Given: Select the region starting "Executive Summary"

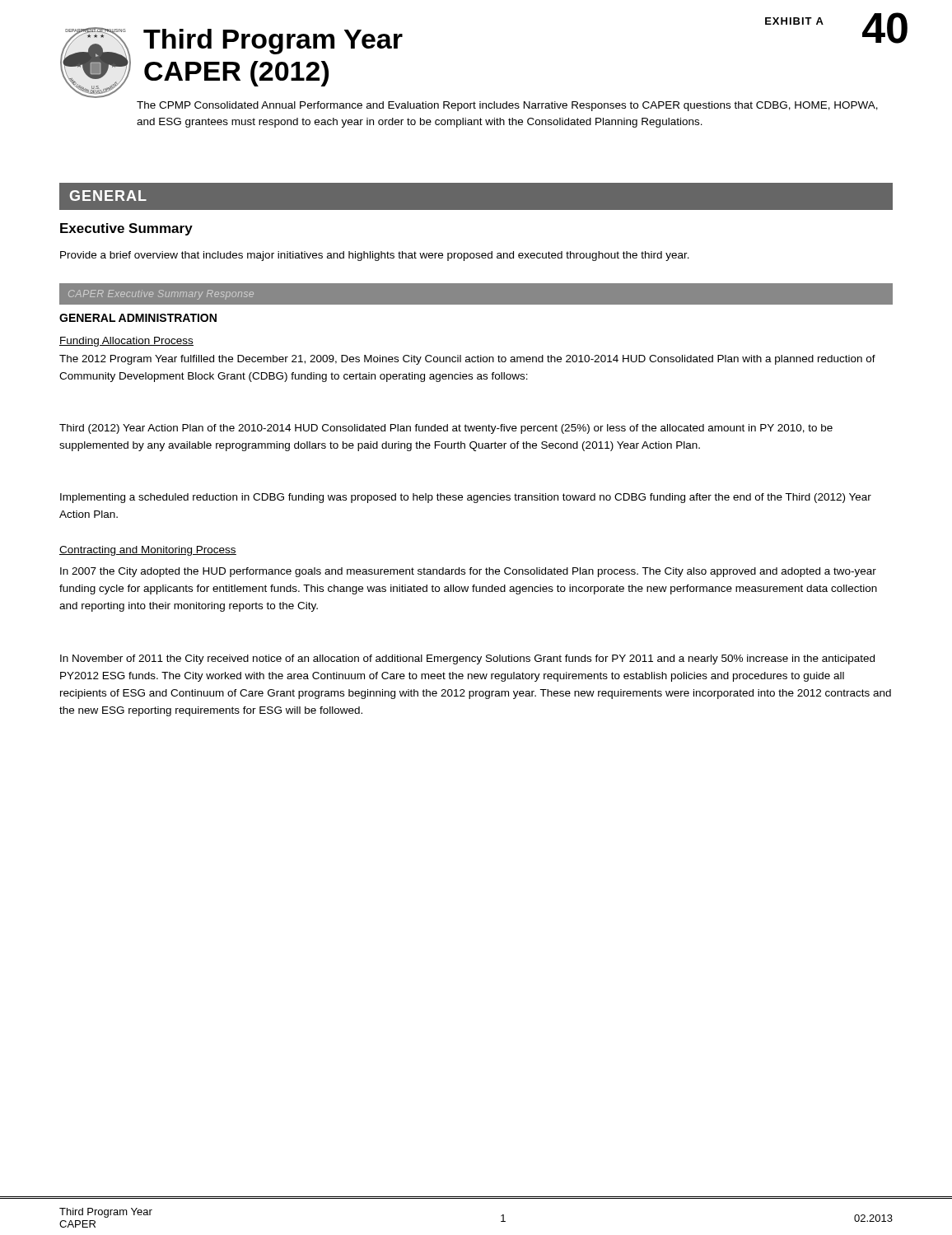Looking at the screenshot, I should point(126,228).
